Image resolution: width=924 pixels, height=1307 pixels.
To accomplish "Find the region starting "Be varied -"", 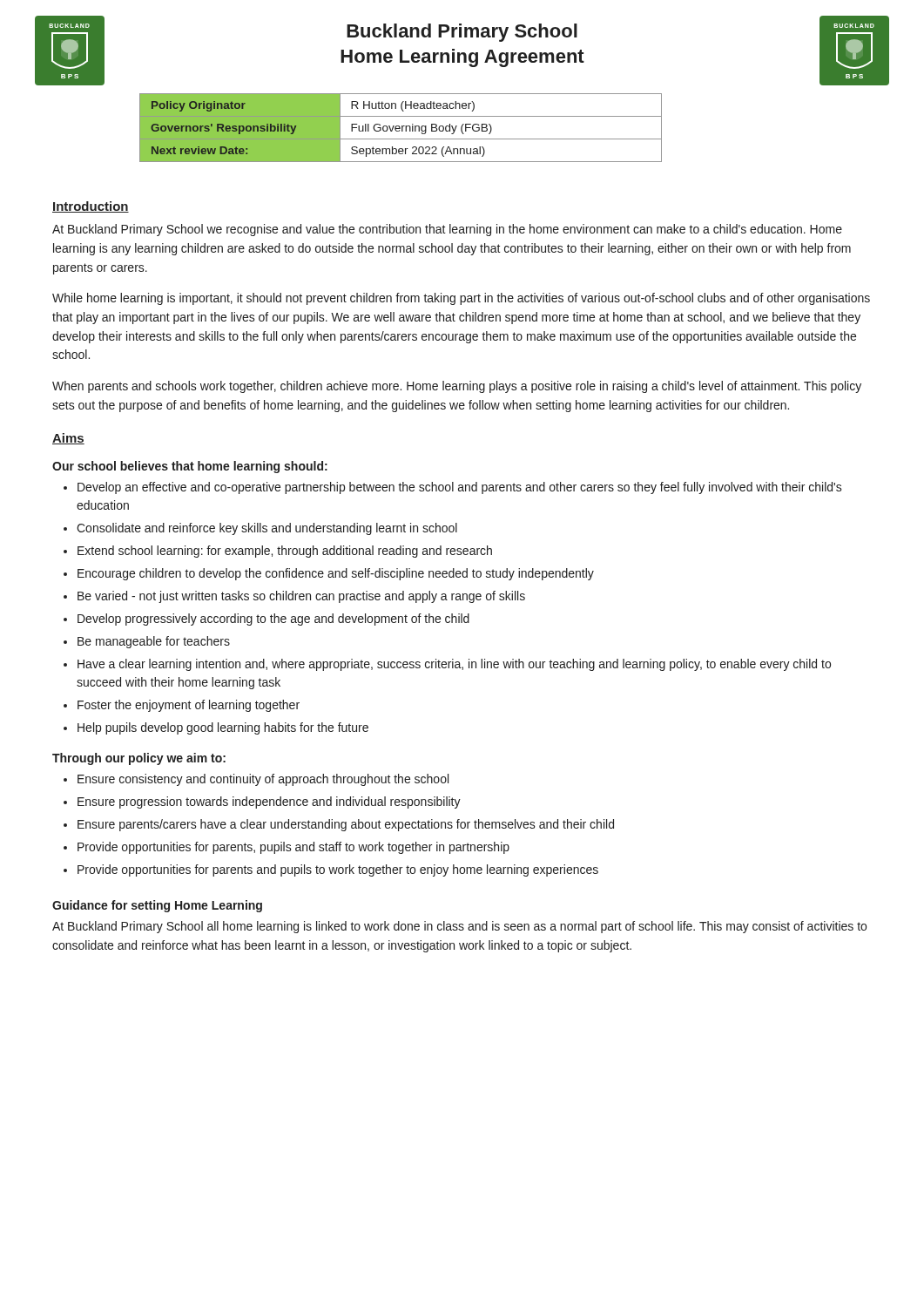I will pyautogui.click(x=301, y=596).
